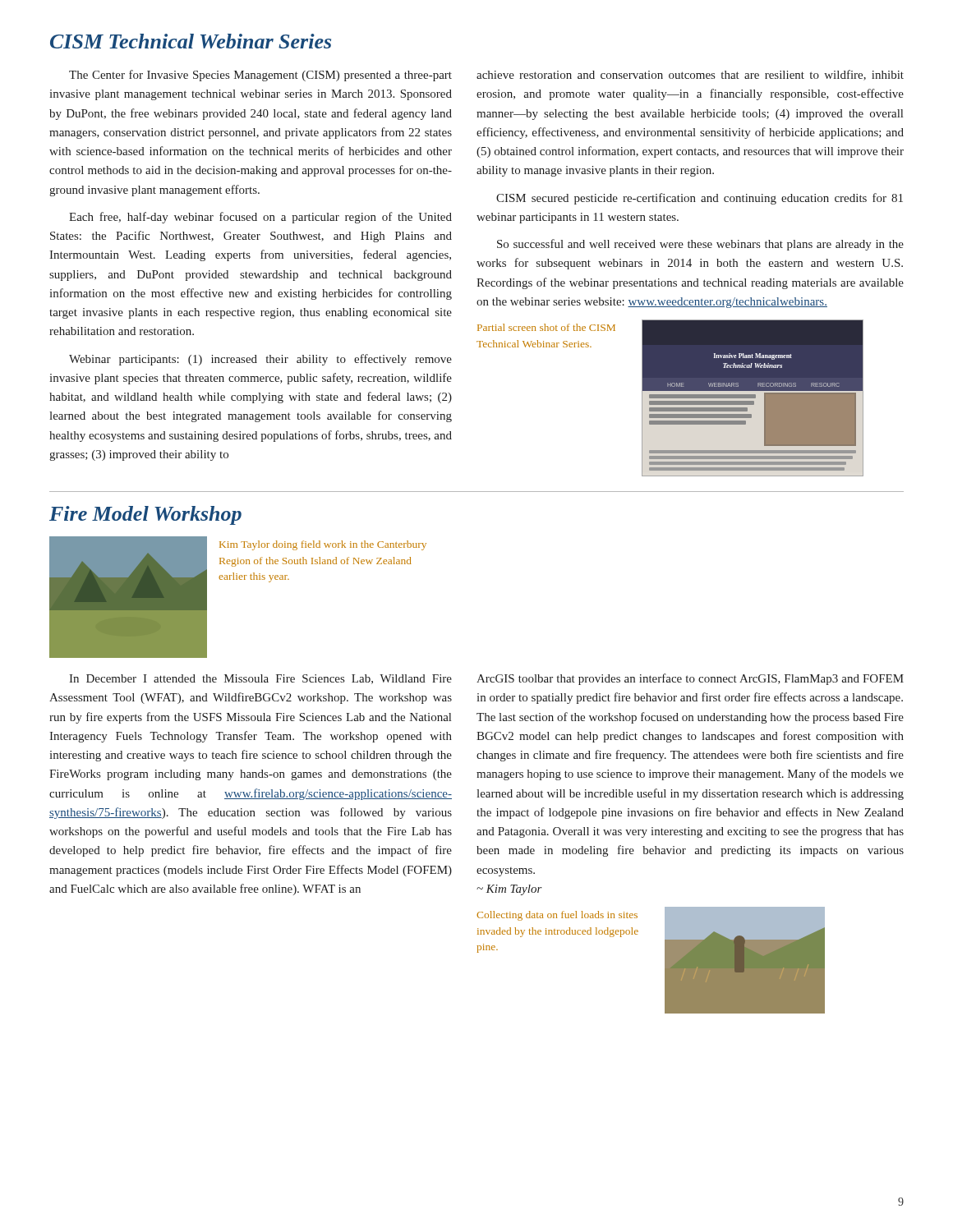Find the block on this page that starts "The Center for Invasive Species Management (CISM)"

click(x=251, y=133)
